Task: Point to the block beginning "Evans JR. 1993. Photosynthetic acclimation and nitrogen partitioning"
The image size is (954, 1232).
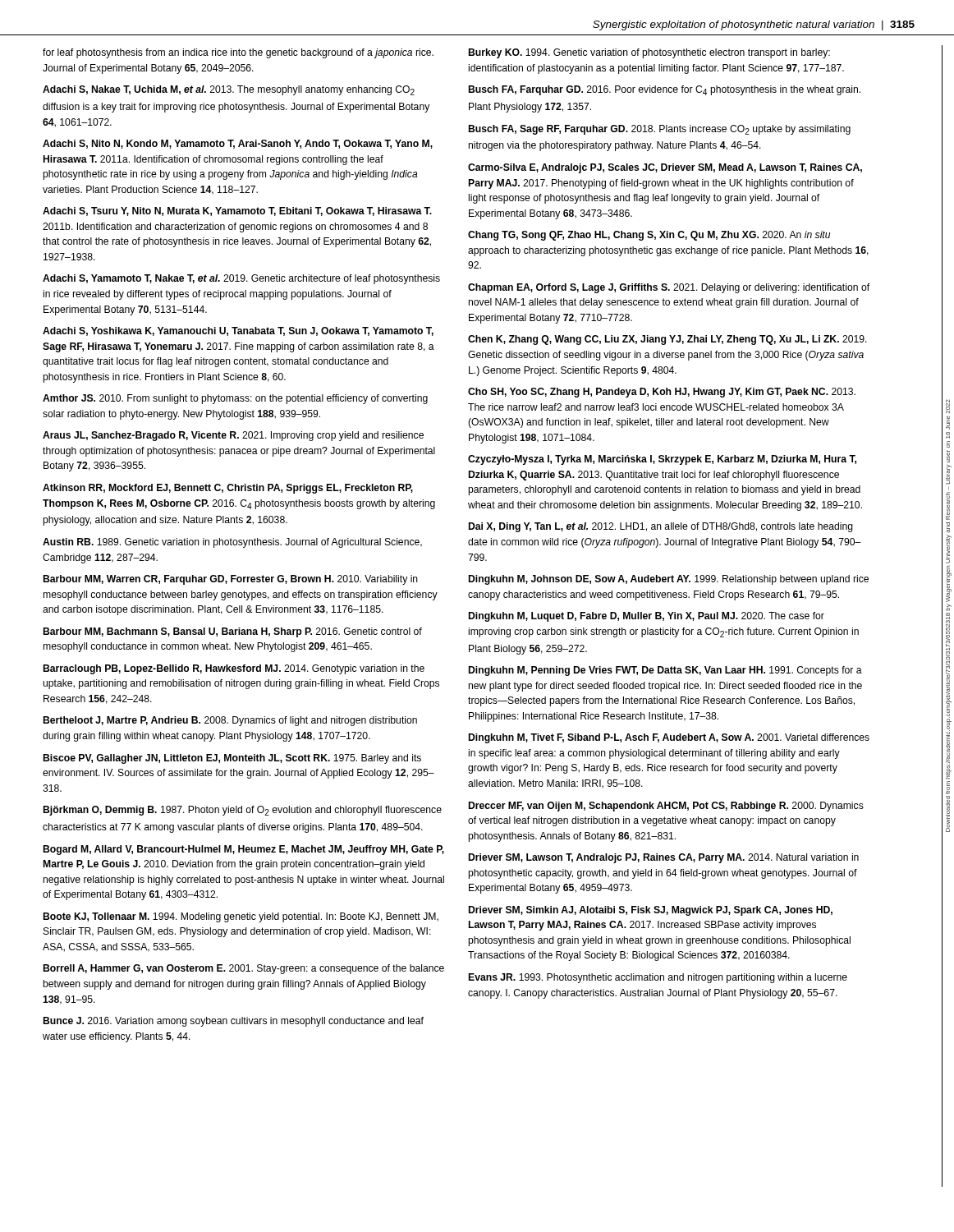Action: (x=658, y=985)
